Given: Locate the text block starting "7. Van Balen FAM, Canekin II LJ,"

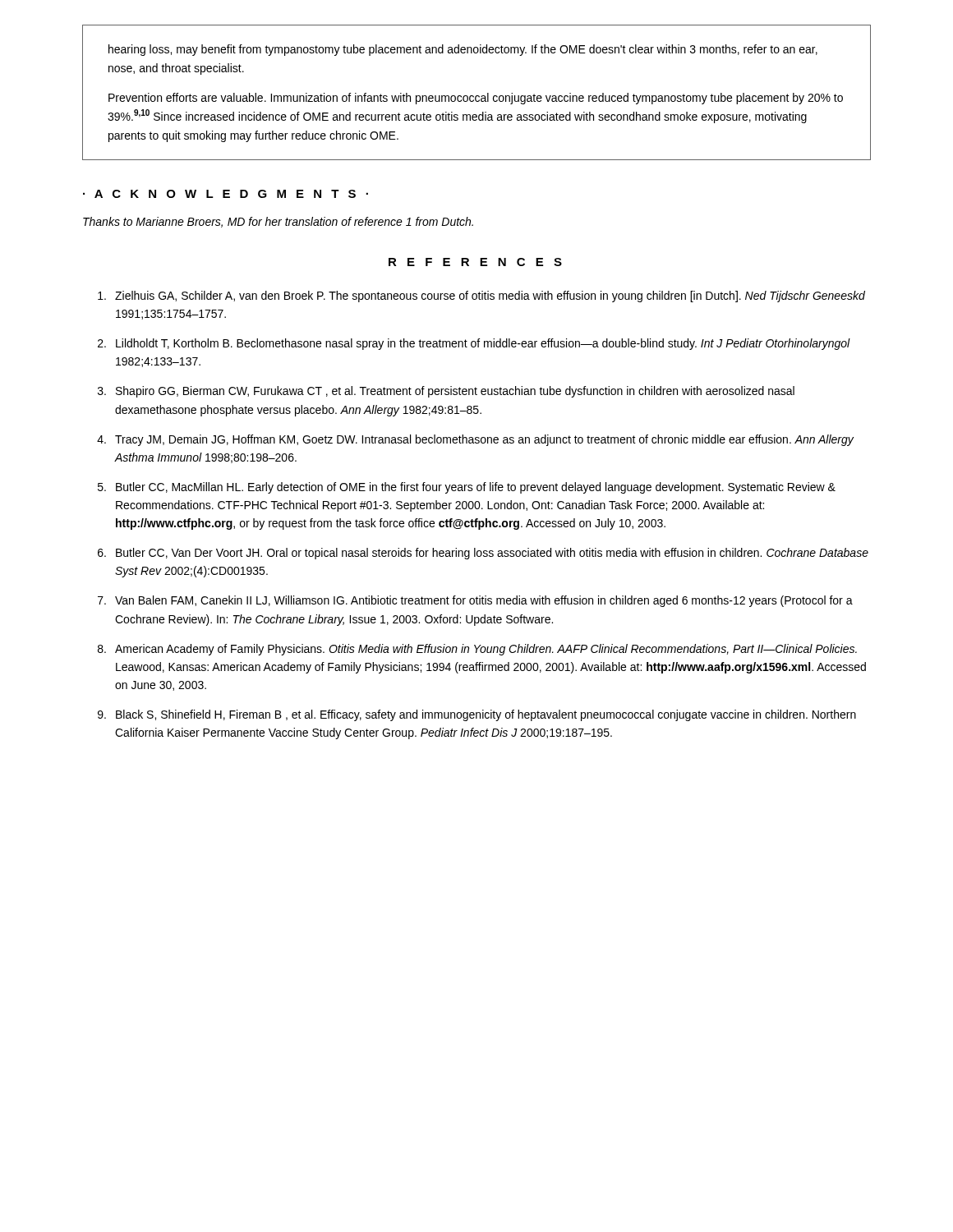Looking at the screenshot, I should coord(476,610).
